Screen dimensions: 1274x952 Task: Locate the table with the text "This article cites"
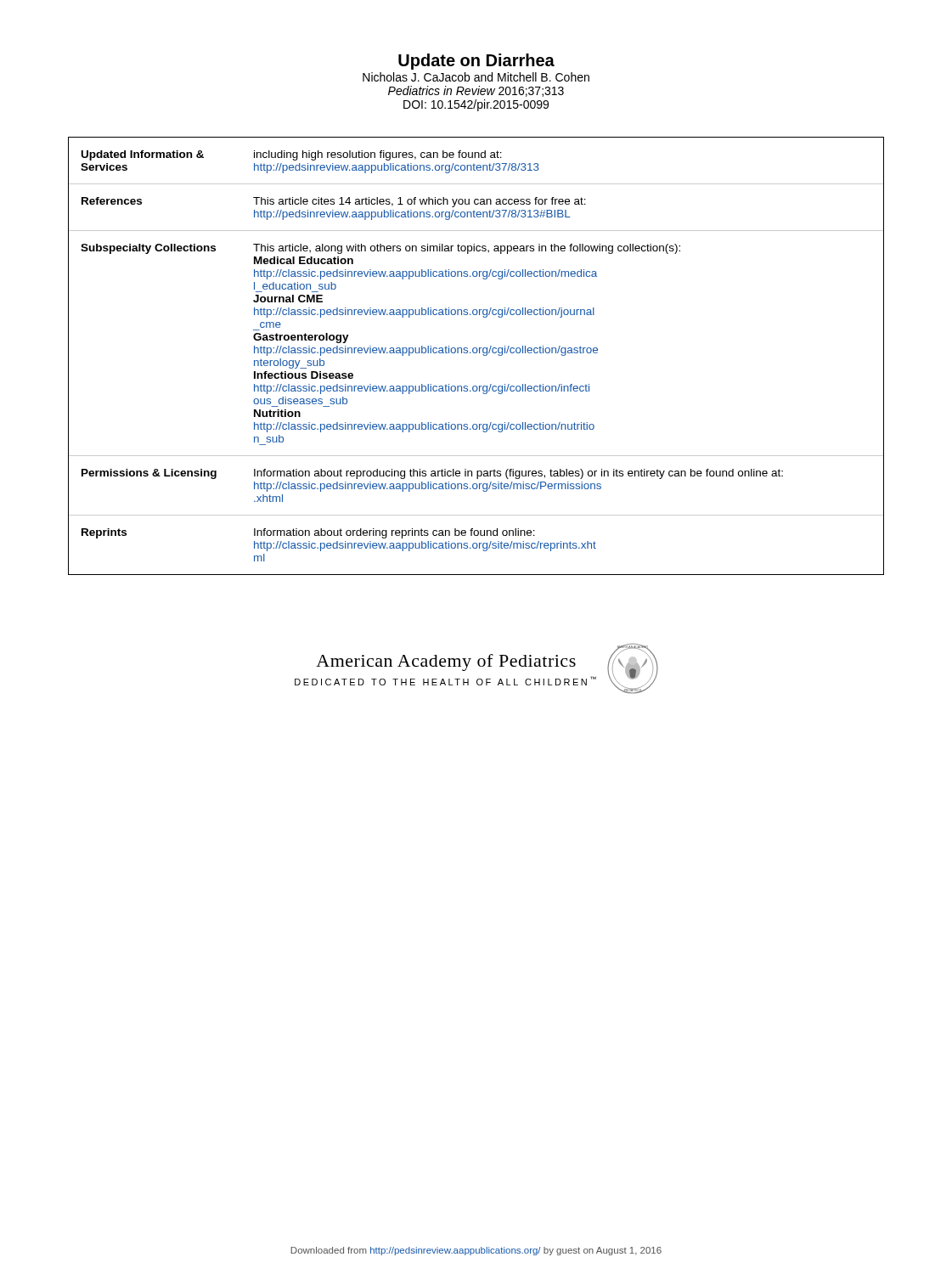(476, 356)
